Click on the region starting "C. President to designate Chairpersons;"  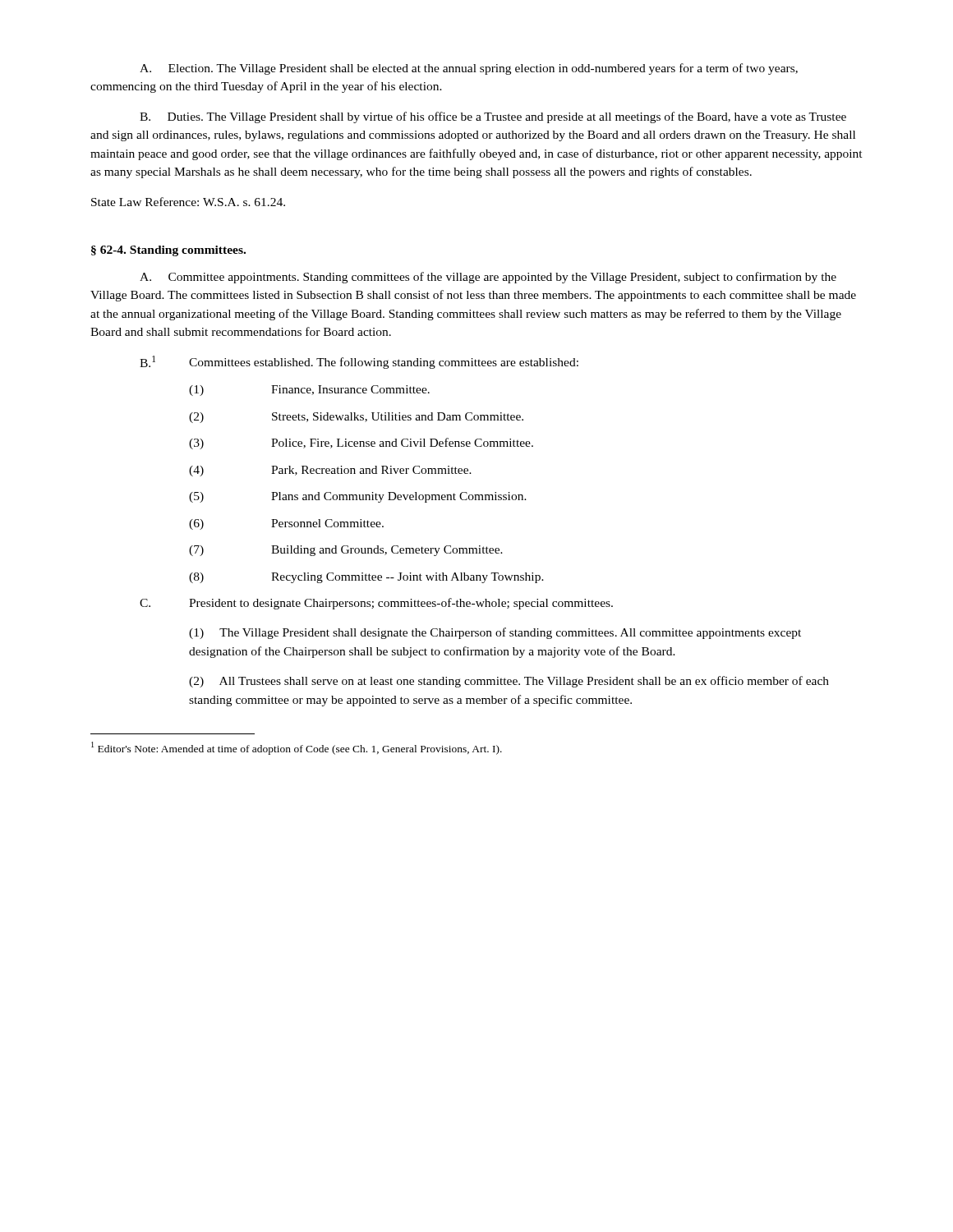pyautogui.click(x=476, y=603)
